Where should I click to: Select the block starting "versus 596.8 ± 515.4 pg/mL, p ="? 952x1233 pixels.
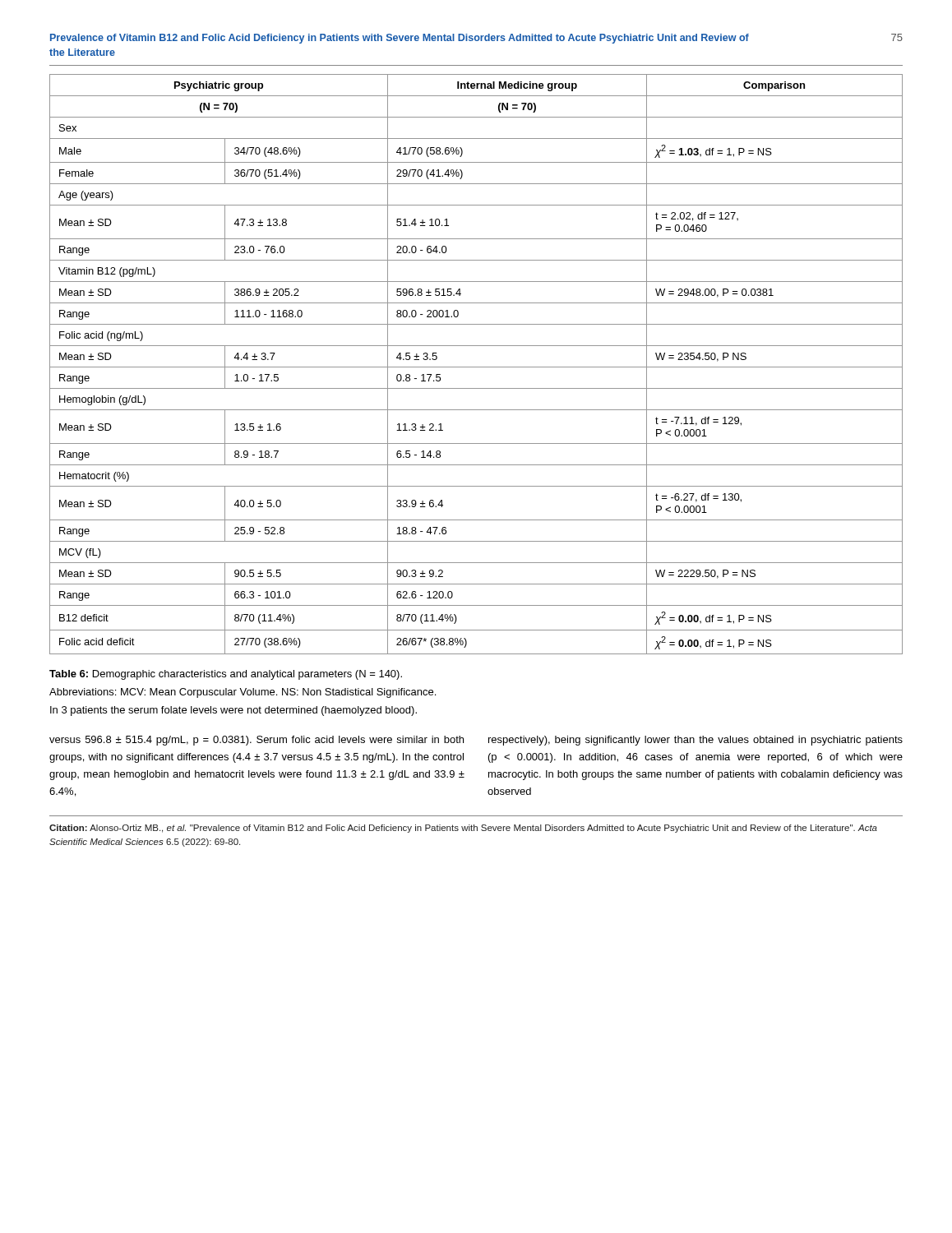[257, 765]
